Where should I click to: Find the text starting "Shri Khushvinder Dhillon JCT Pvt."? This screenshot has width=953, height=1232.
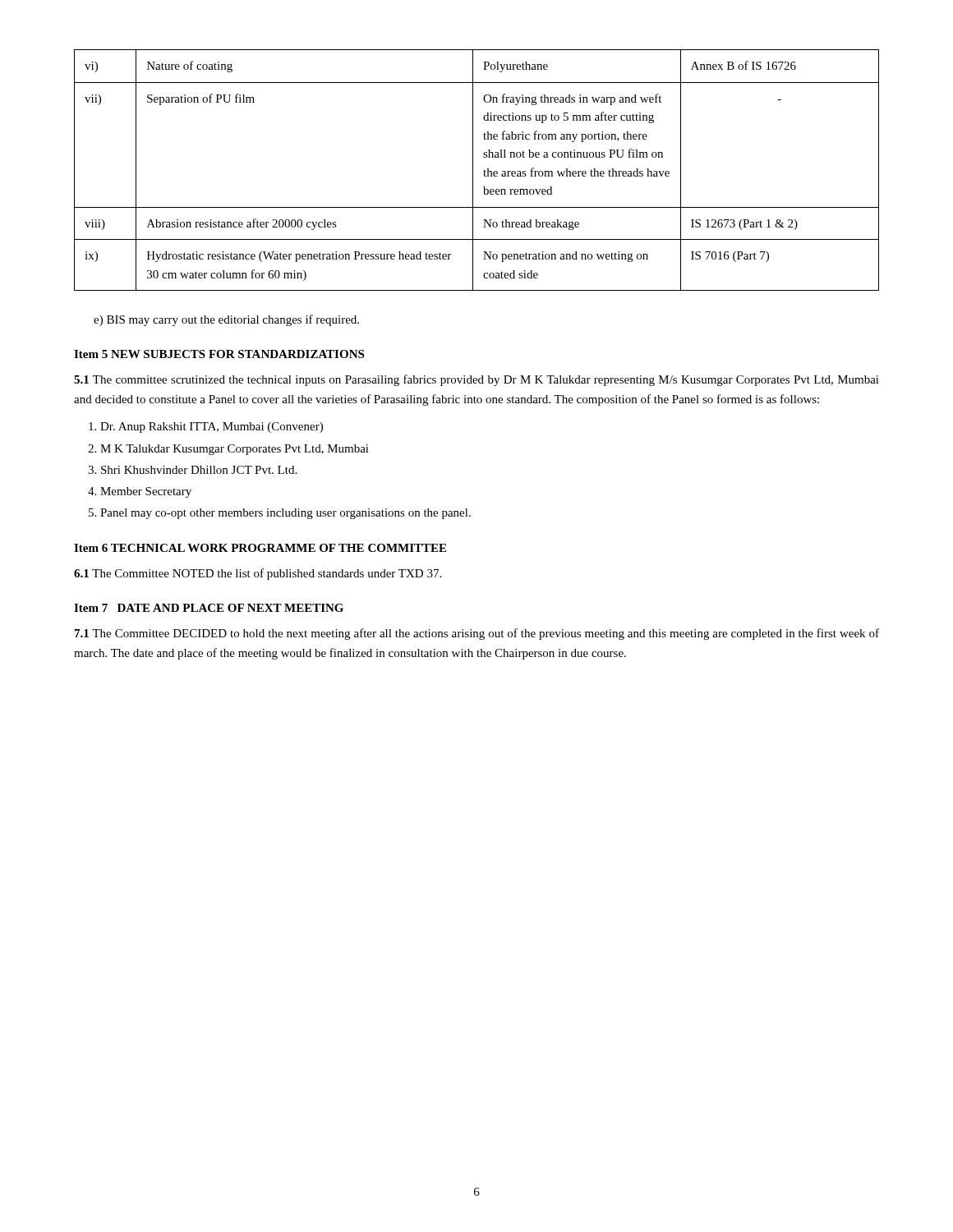(x=199, y=470)
